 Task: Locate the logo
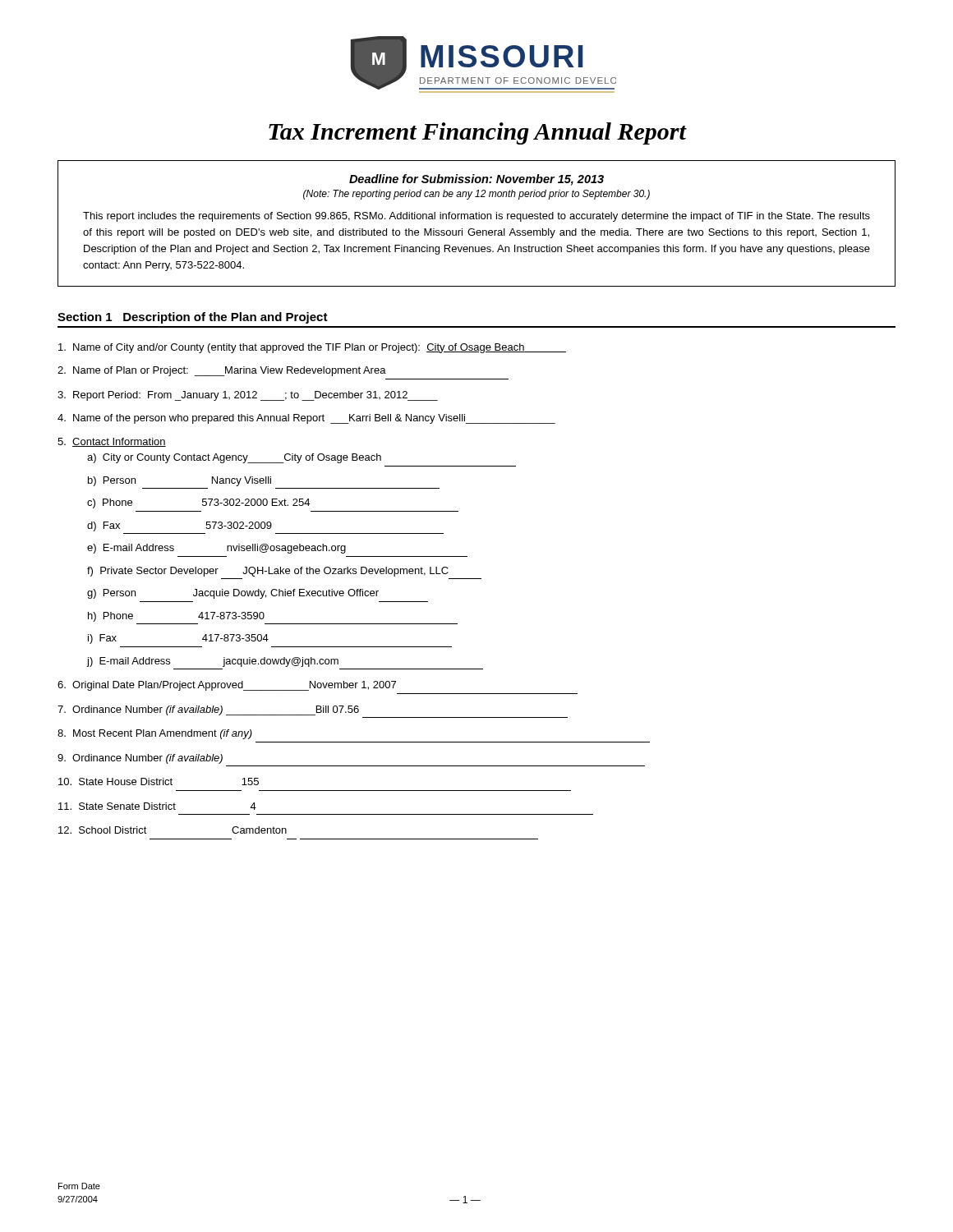(x=476, y=71)
